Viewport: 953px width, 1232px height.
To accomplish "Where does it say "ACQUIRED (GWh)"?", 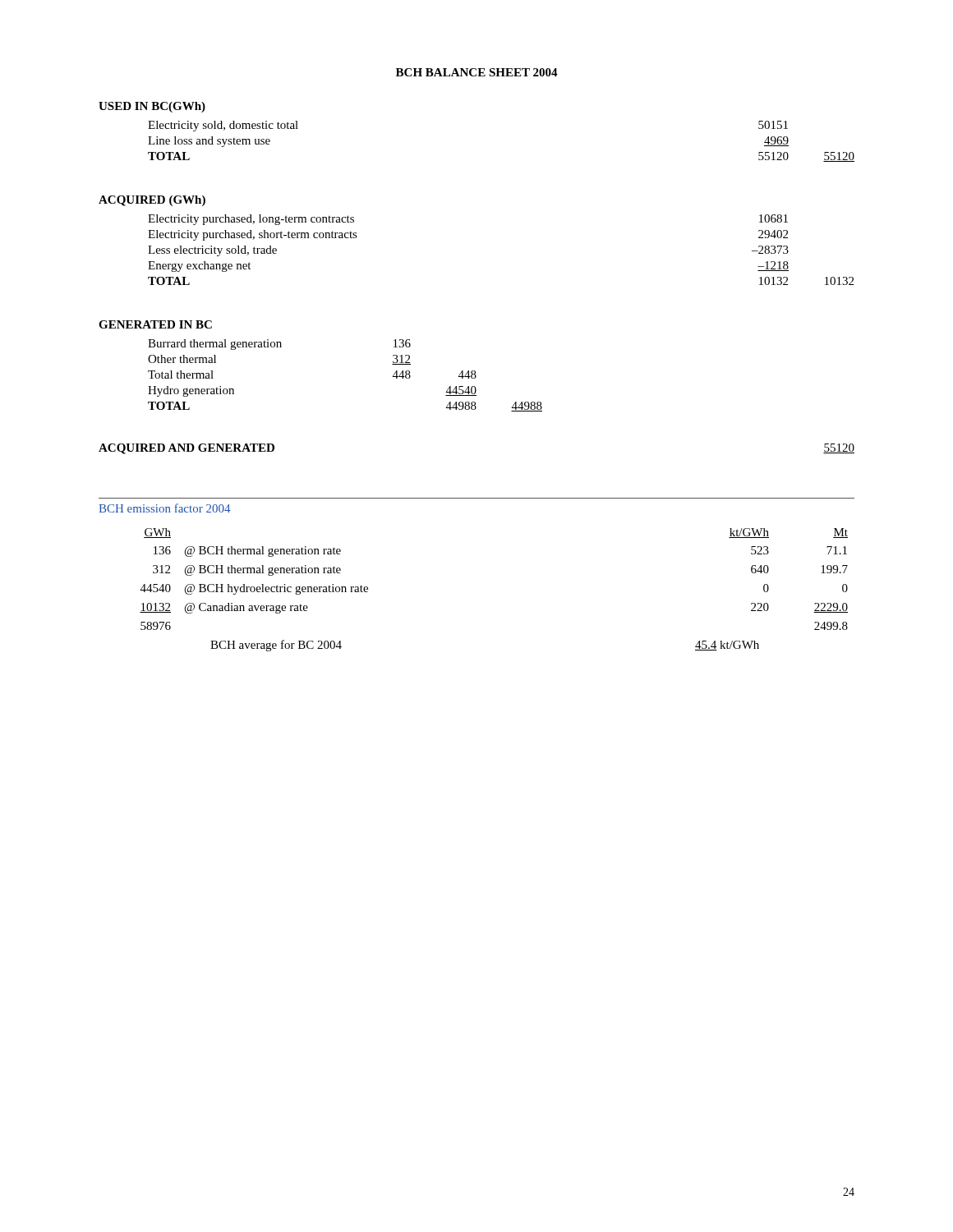I will 152,200.
